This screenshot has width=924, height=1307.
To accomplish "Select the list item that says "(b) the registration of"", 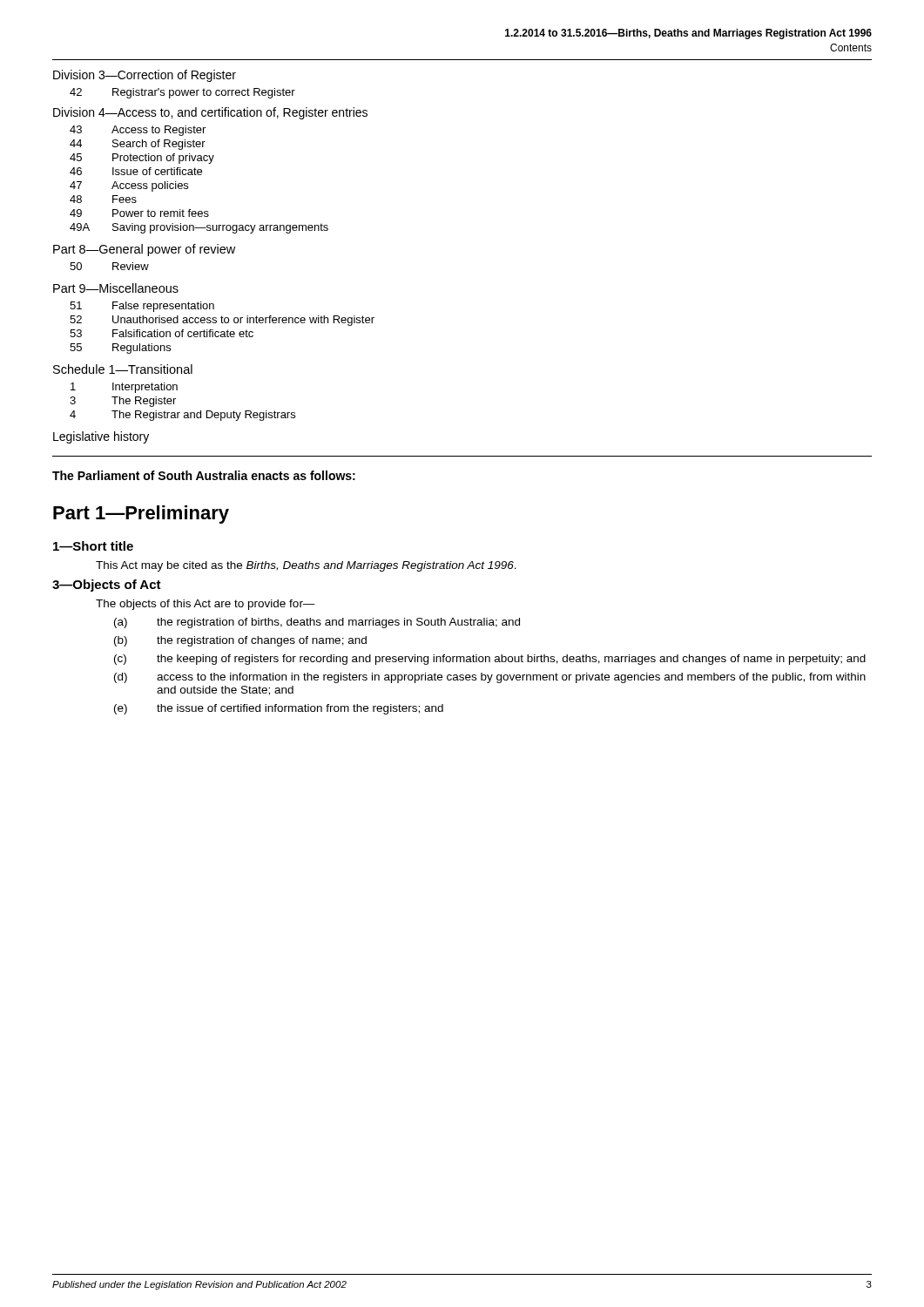I will click(x=240, y=641).
